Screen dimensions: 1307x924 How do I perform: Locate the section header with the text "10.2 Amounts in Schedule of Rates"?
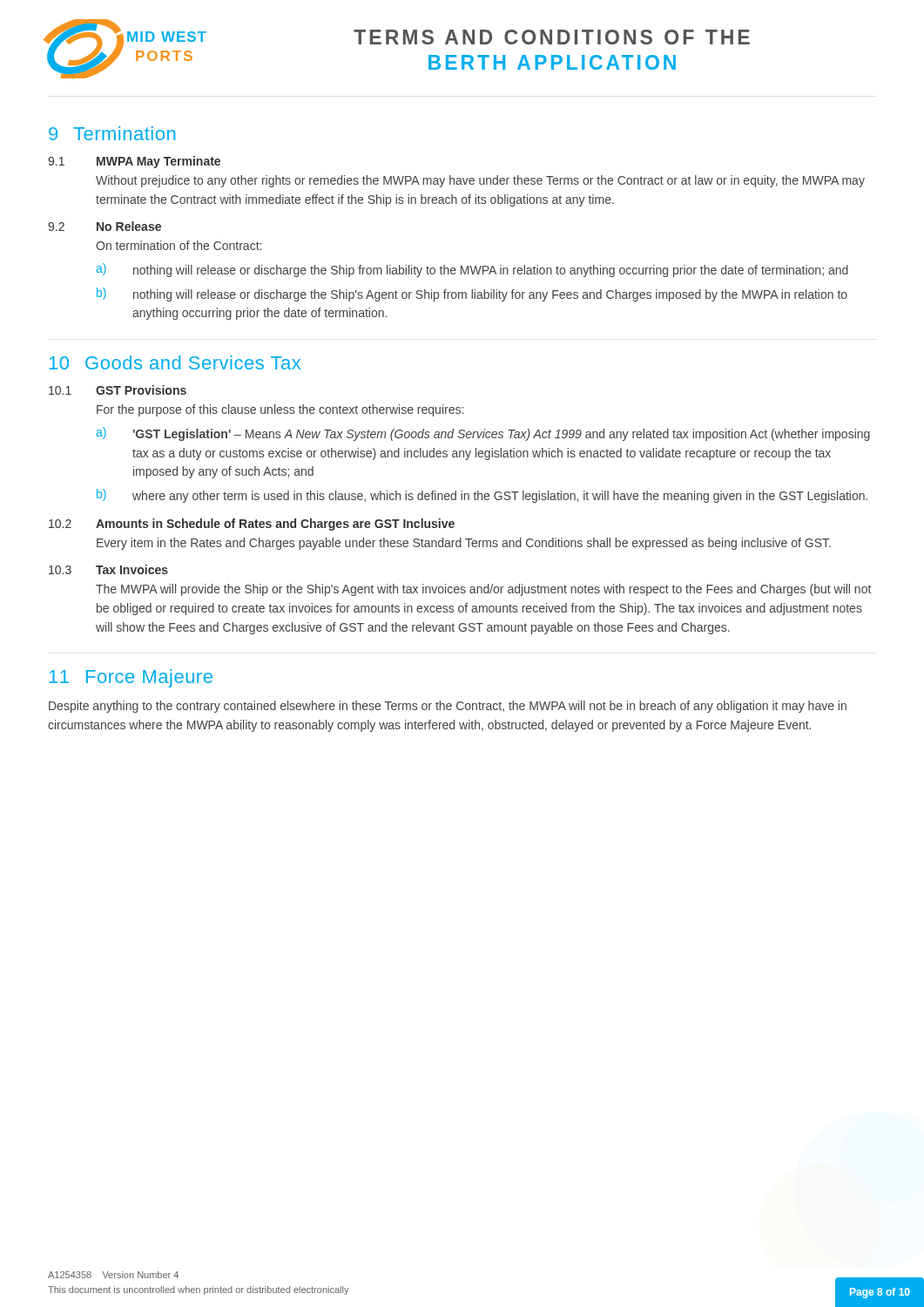(x=251, y=523)
